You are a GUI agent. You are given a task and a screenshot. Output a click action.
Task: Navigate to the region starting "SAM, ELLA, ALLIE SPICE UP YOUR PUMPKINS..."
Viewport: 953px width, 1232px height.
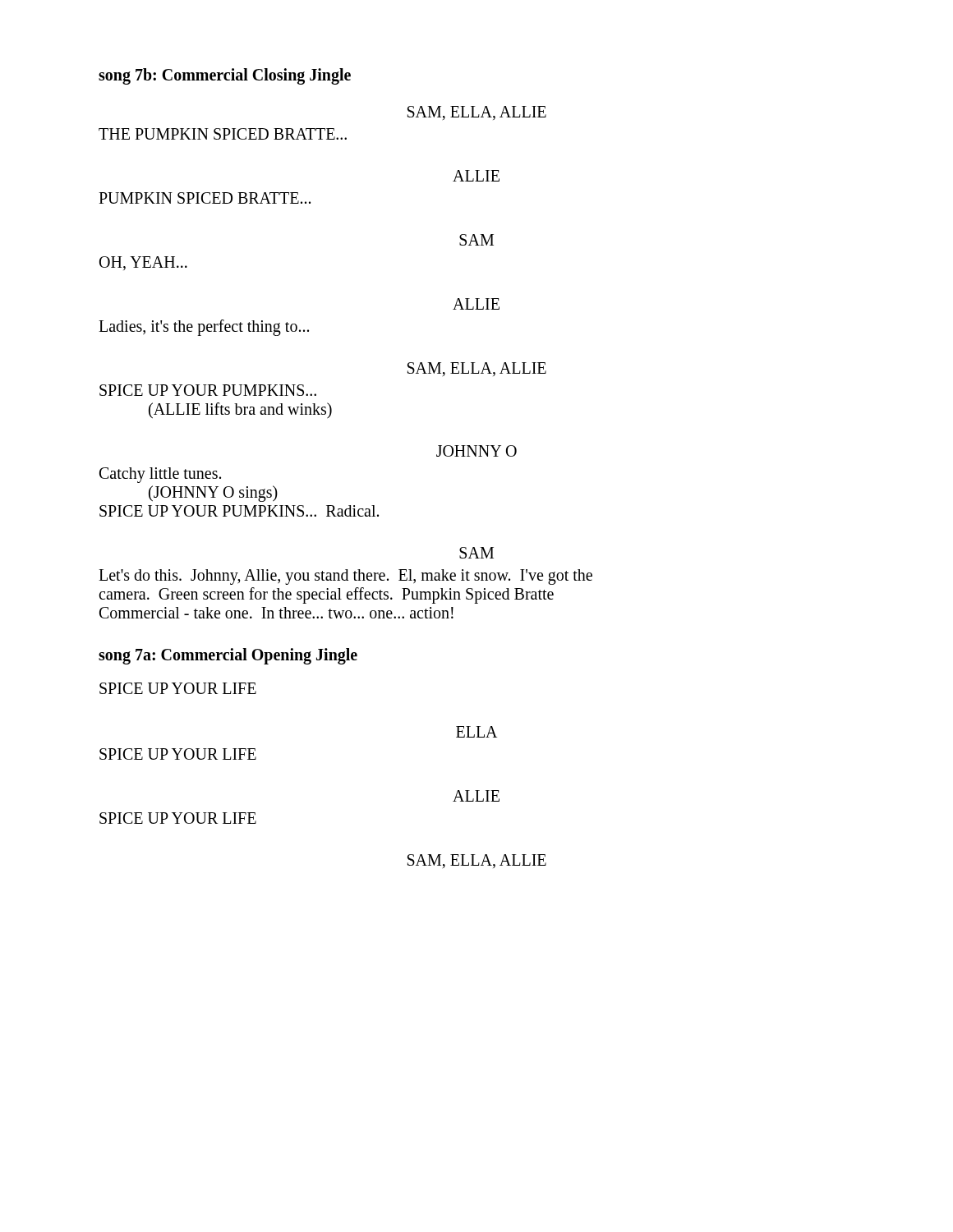point(477,369)
